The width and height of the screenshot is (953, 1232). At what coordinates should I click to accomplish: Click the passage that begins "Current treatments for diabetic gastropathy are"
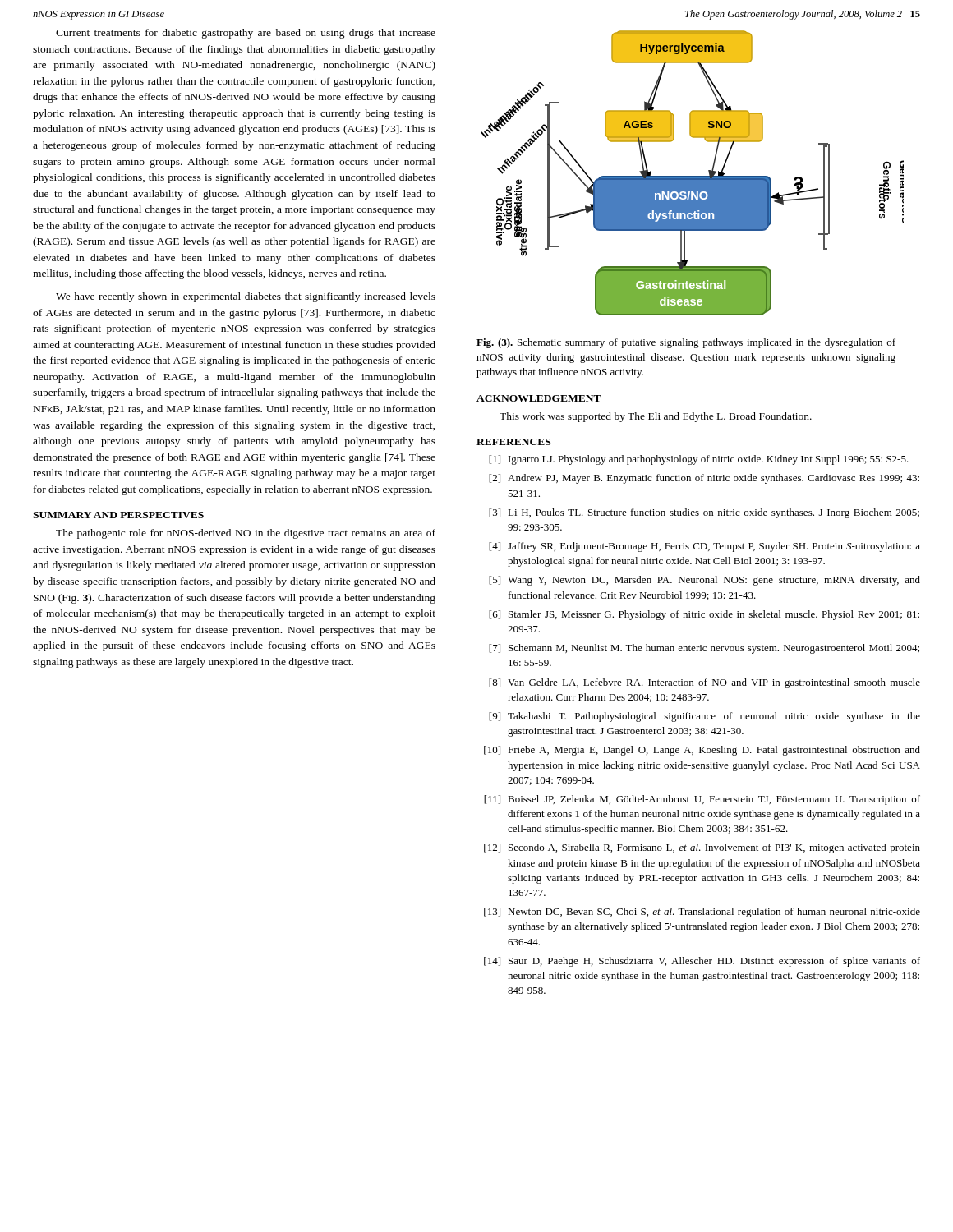(234, 153)
